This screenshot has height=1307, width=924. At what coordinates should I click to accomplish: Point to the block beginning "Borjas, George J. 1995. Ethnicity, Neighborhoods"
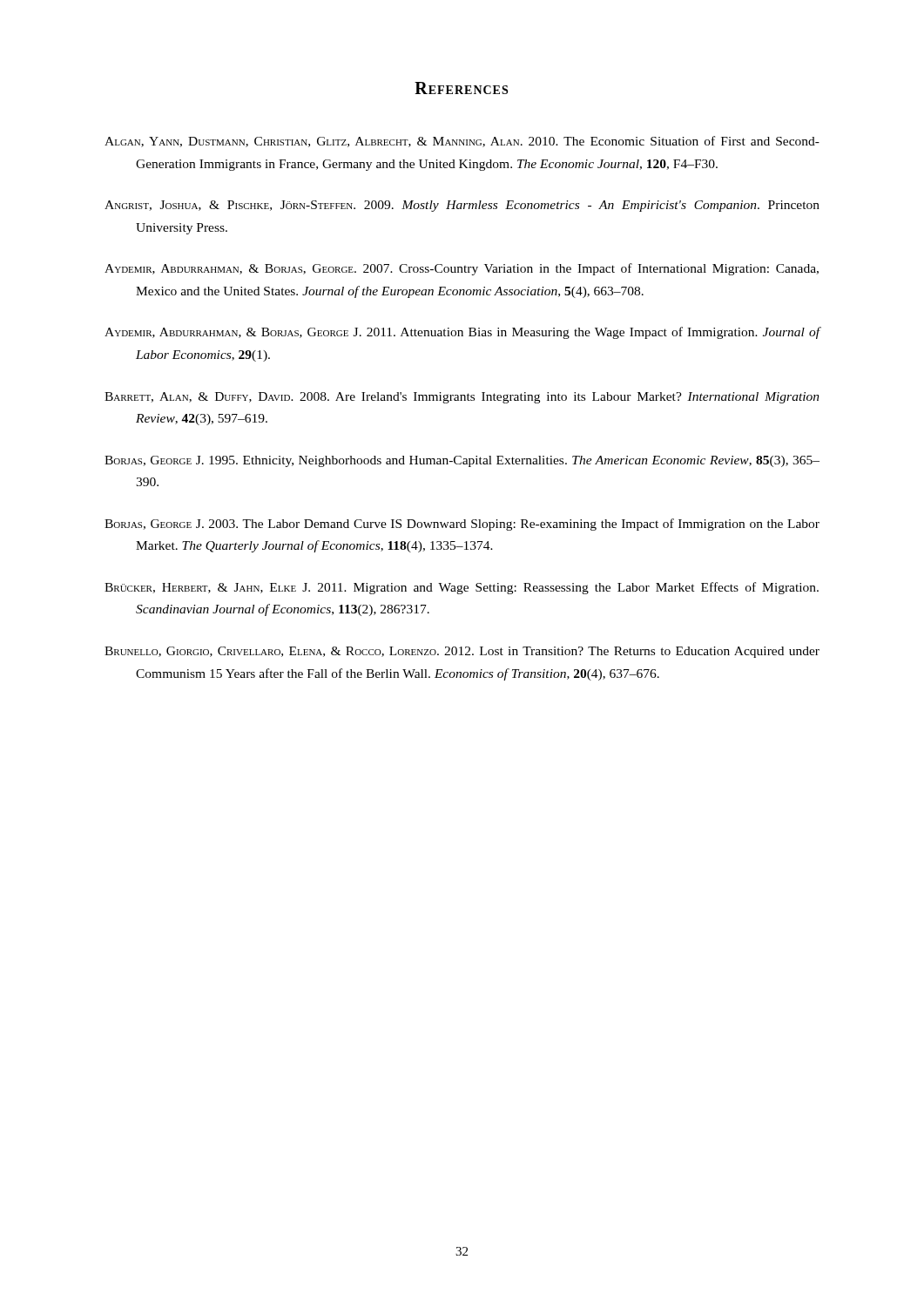tap(462, 470)
